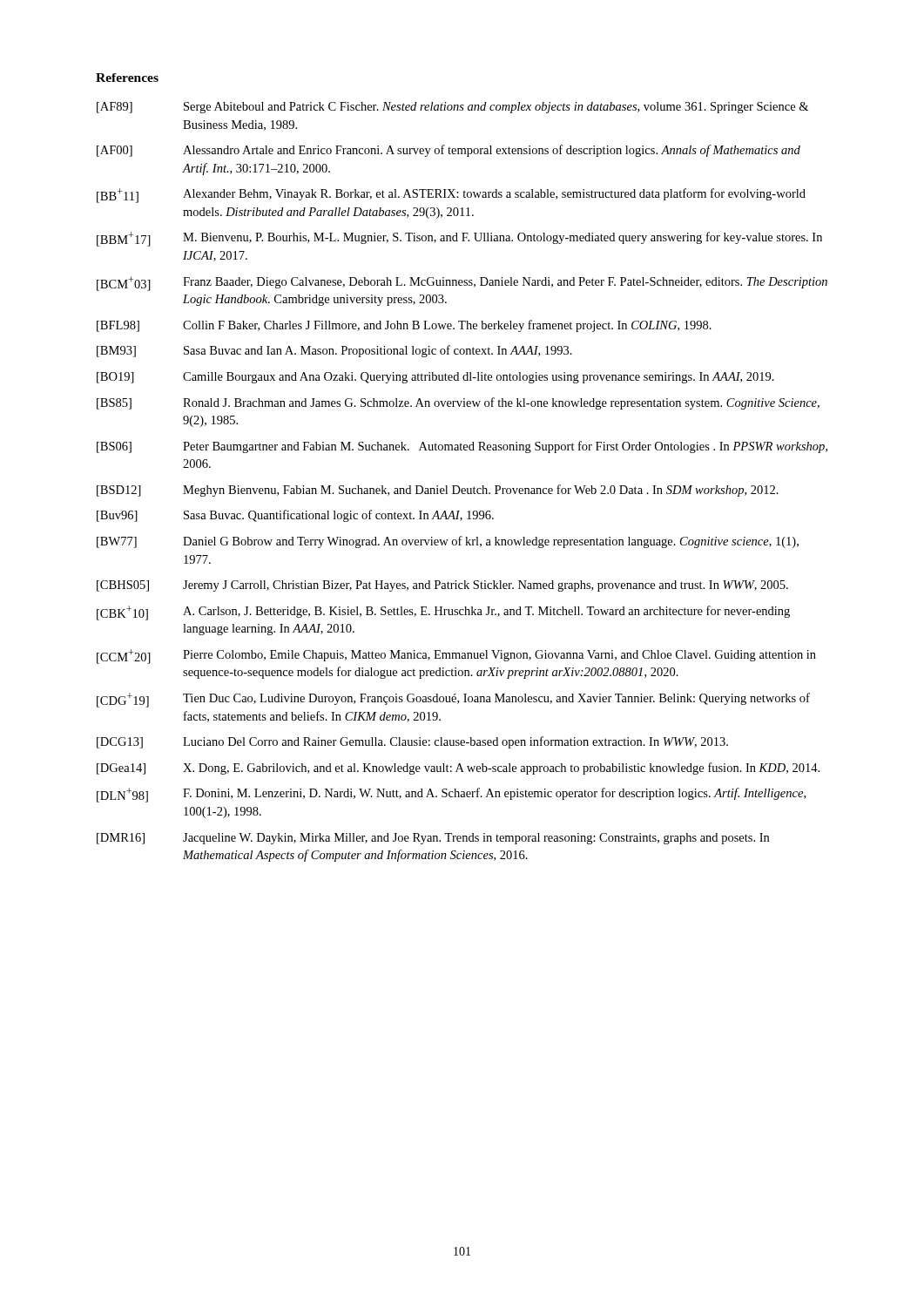Locate the element starting "[BBM+17] M. Bienvenu, P. Bourhis,"

[462, 247]
